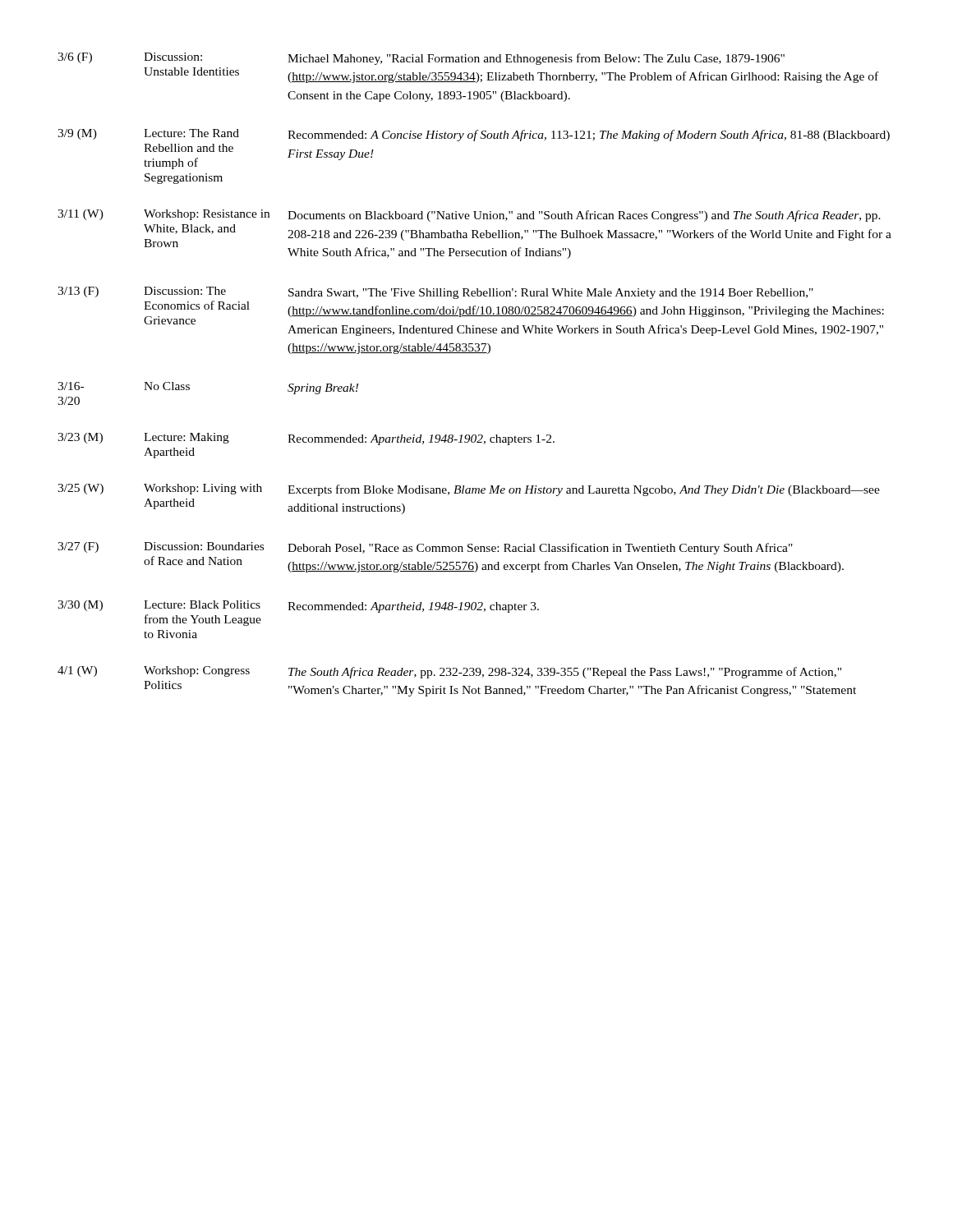Where is the passage that starts "3/9 (M) Lecture: The Rand Rebellion and the"?
Image resolution: width=953 pixels, height=1232 pixels.
(x=474, y=135)
